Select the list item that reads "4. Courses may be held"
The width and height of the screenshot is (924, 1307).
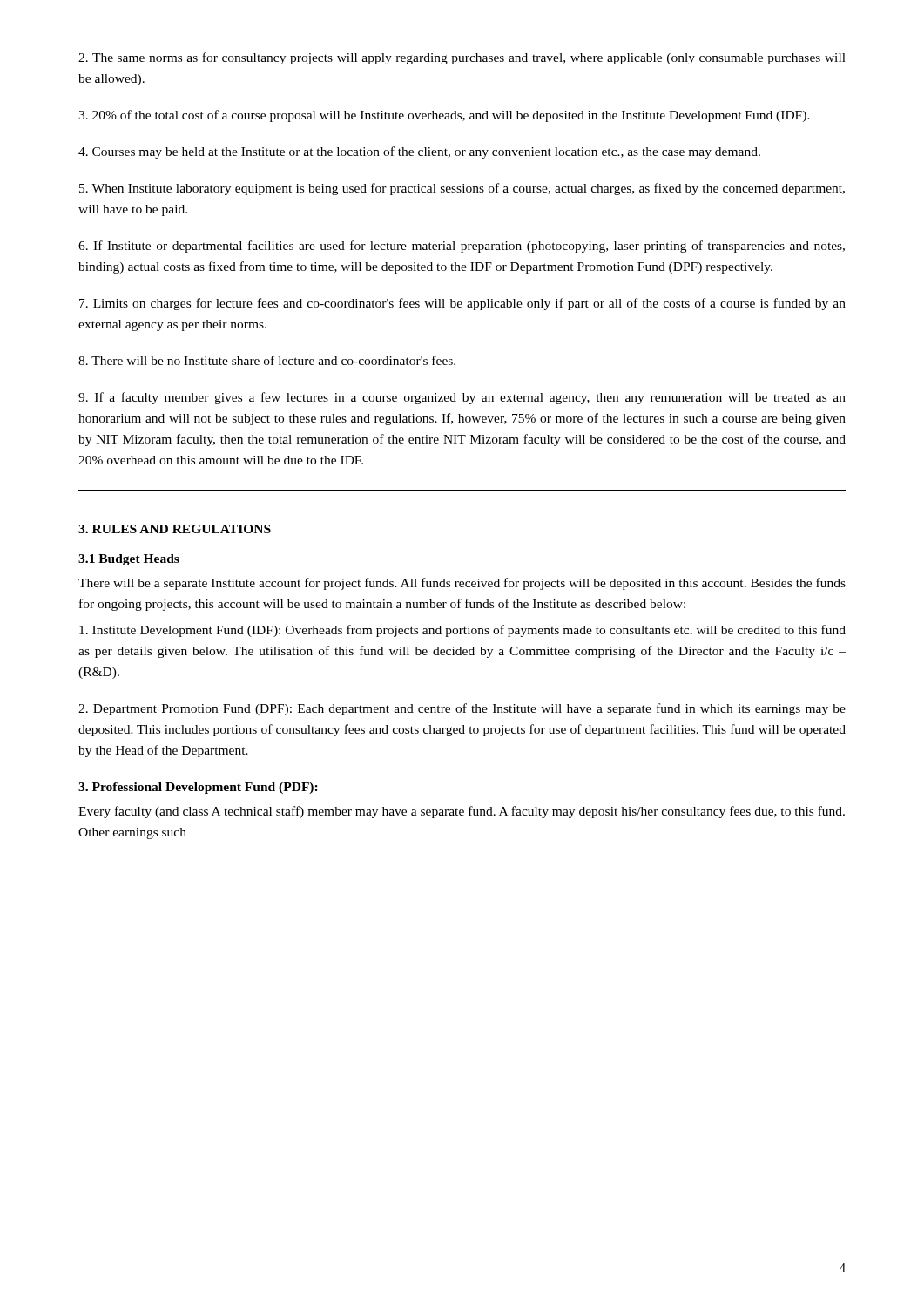pyautogui.click(x=462, y=152)
